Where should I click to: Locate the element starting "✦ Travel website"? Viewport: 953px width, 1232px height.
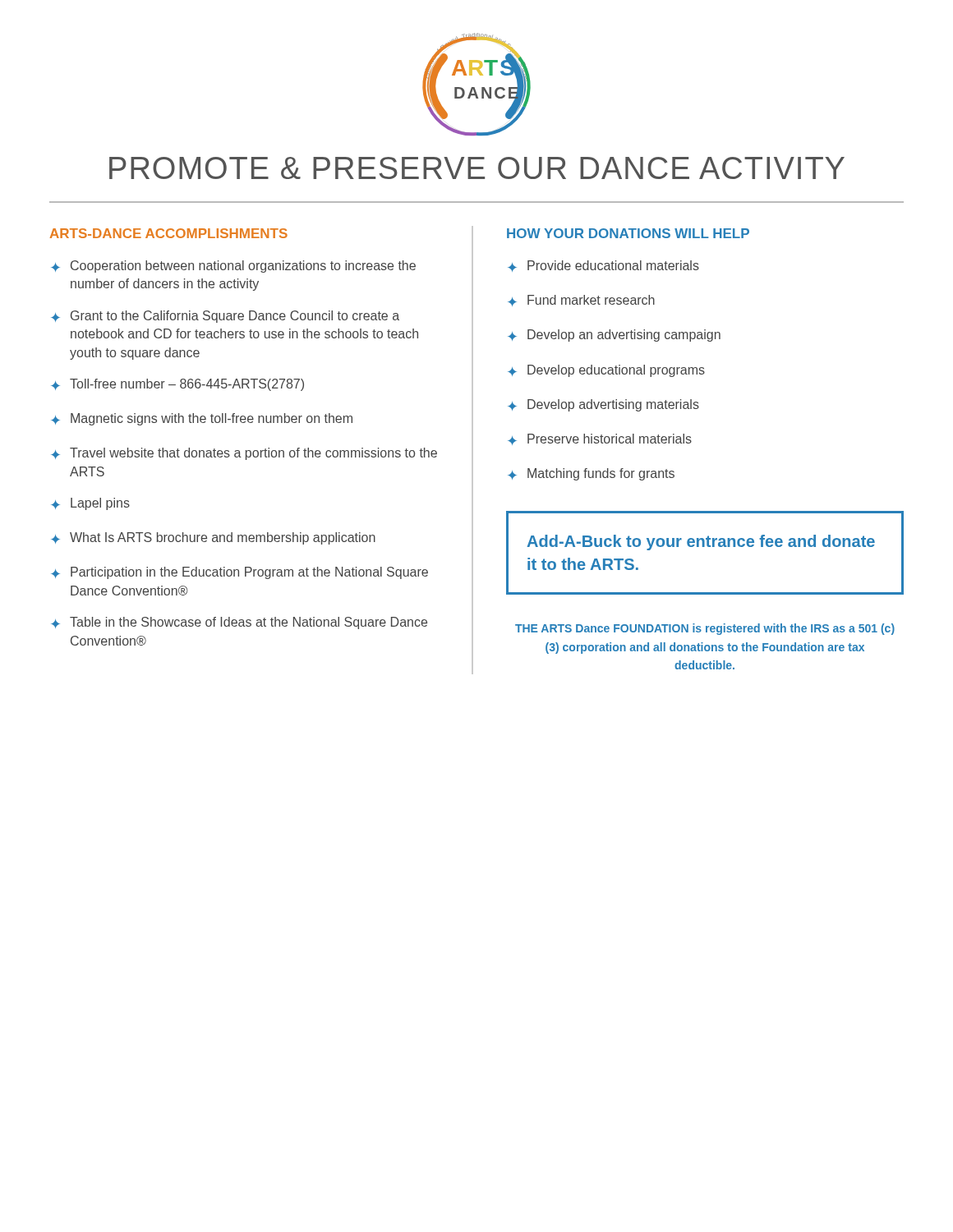click(x=248, y=463)
